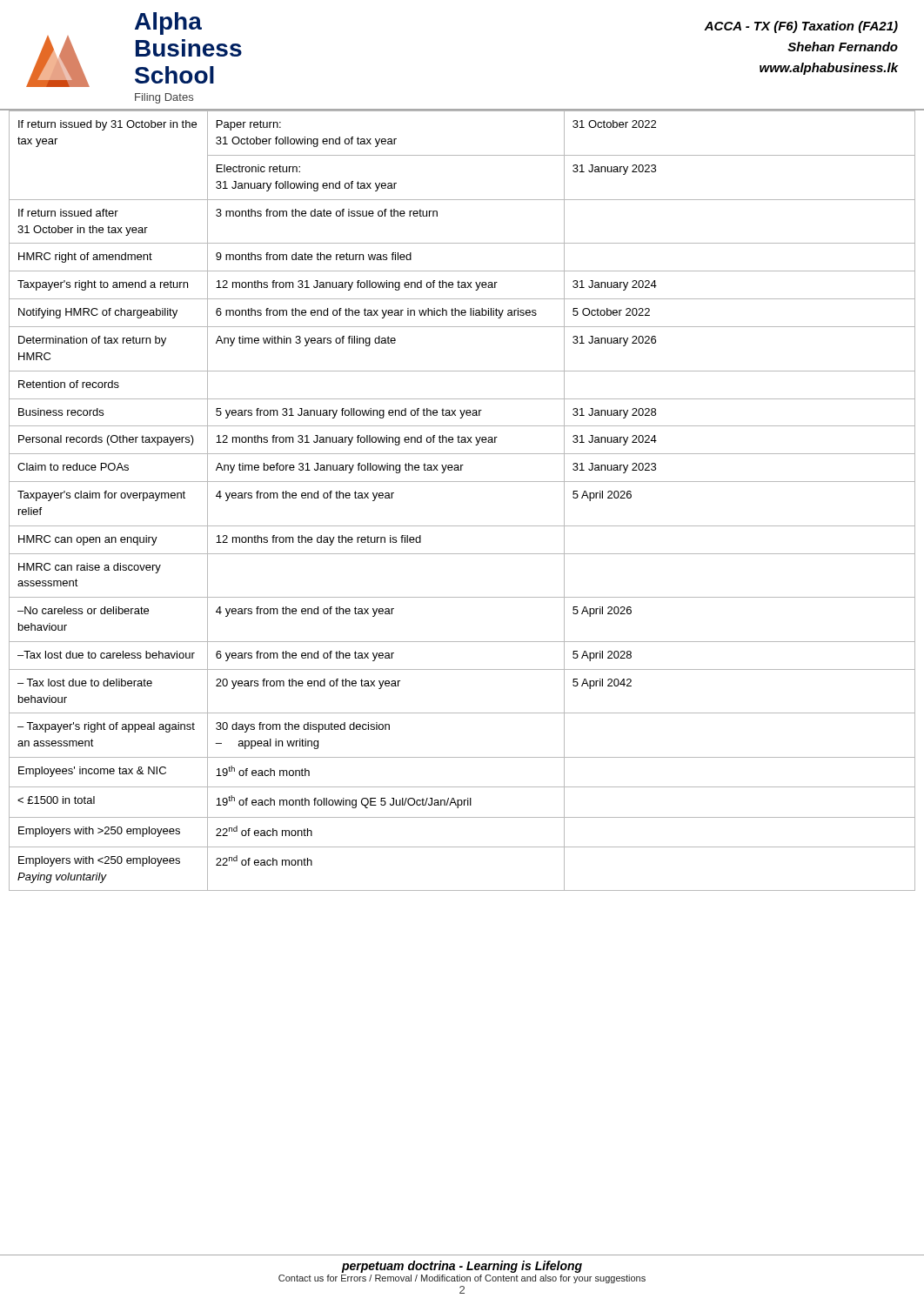Click on the table containing "4 years from the"
This screenshot has width=924, height=1305.
click(x=462, y=501)
